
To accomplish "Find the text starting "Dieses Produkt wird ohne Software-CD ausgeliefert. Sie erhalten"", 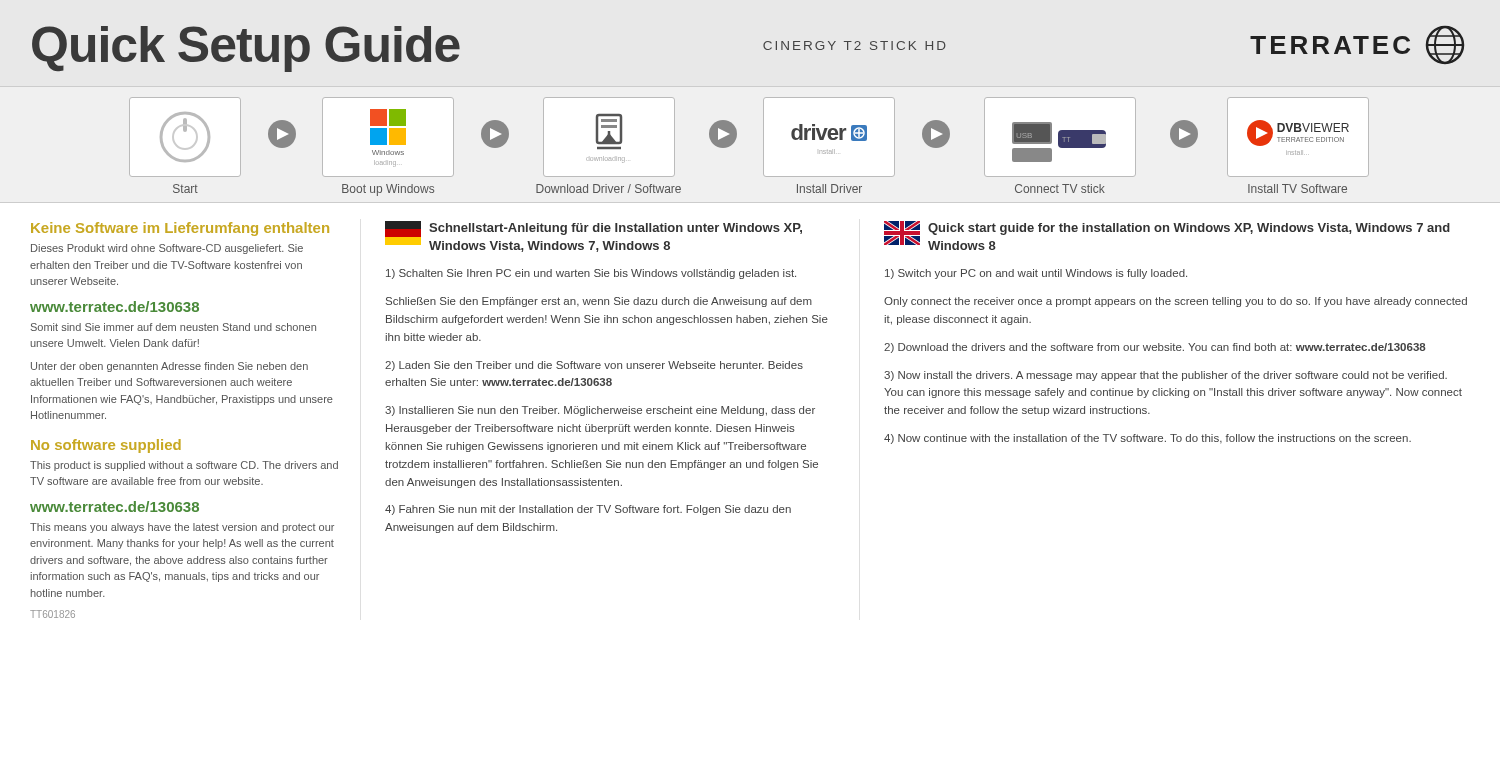I will [167, 265].
